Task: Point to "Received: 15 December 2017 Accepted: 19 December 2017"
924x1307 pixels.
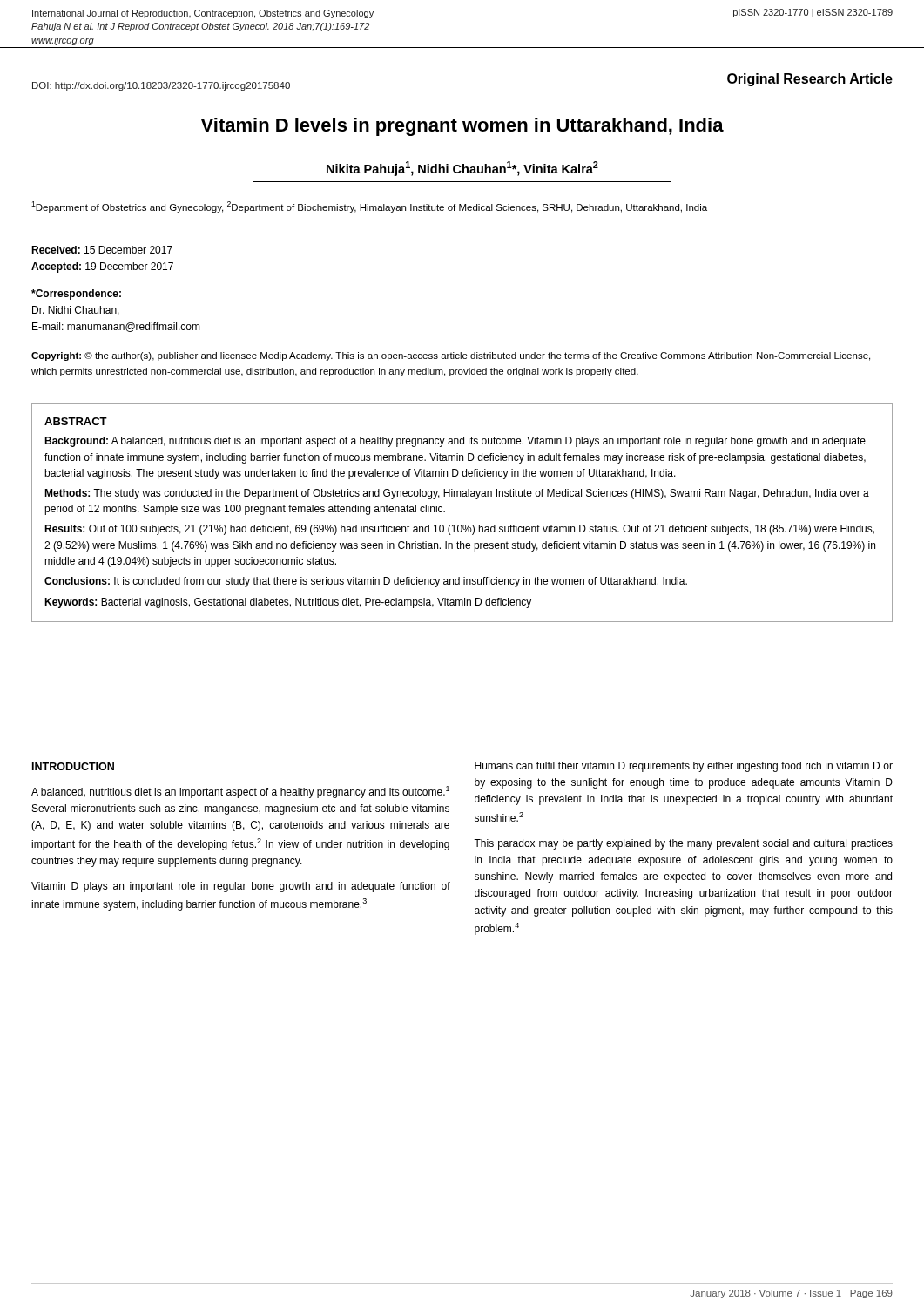Action: pos(103,258)
